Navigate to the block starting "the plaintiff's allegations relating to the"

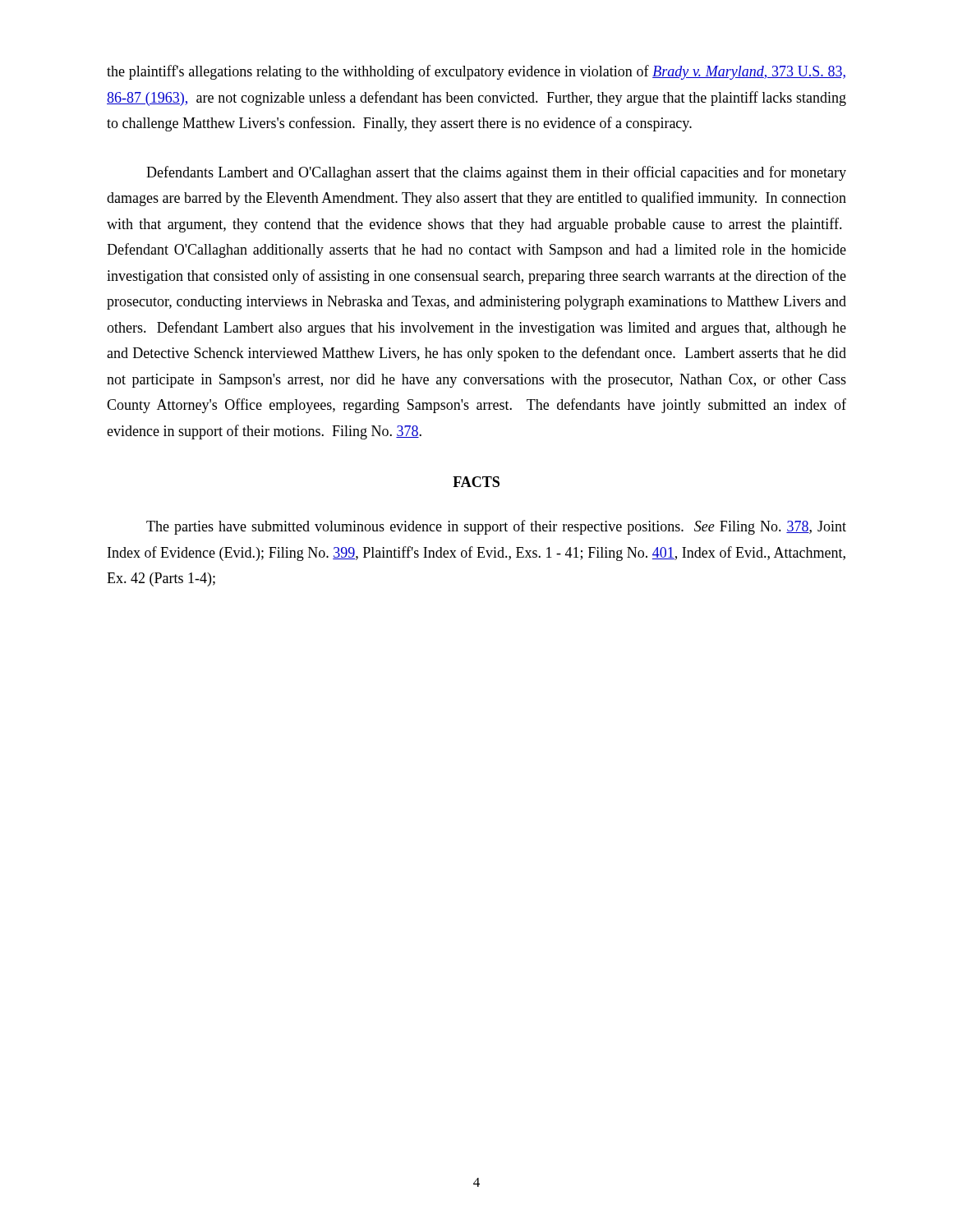pyautogui.click(x=476, y=97)
